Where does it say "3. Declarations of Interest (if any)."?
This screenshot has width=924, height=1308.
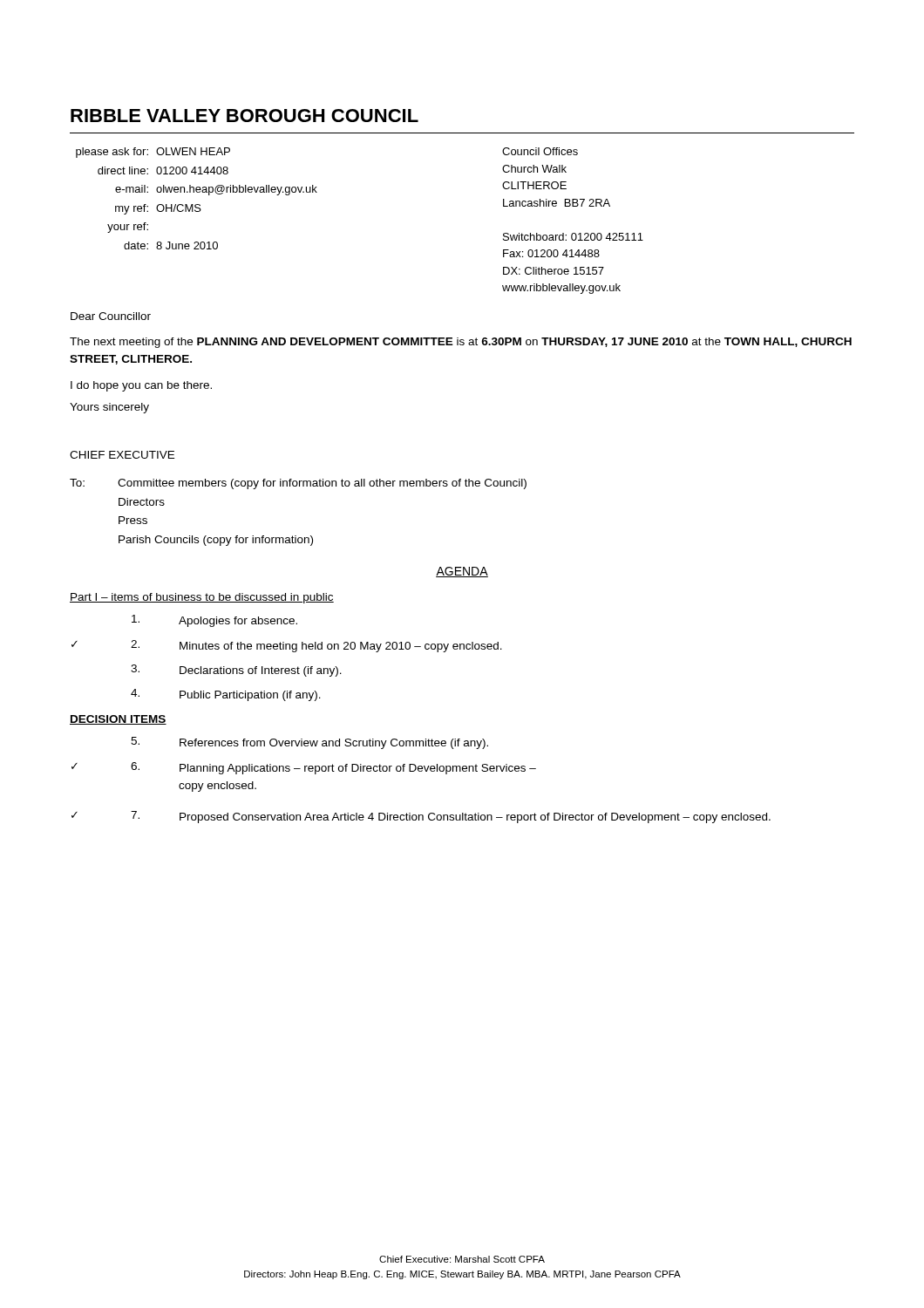(236, 671)
